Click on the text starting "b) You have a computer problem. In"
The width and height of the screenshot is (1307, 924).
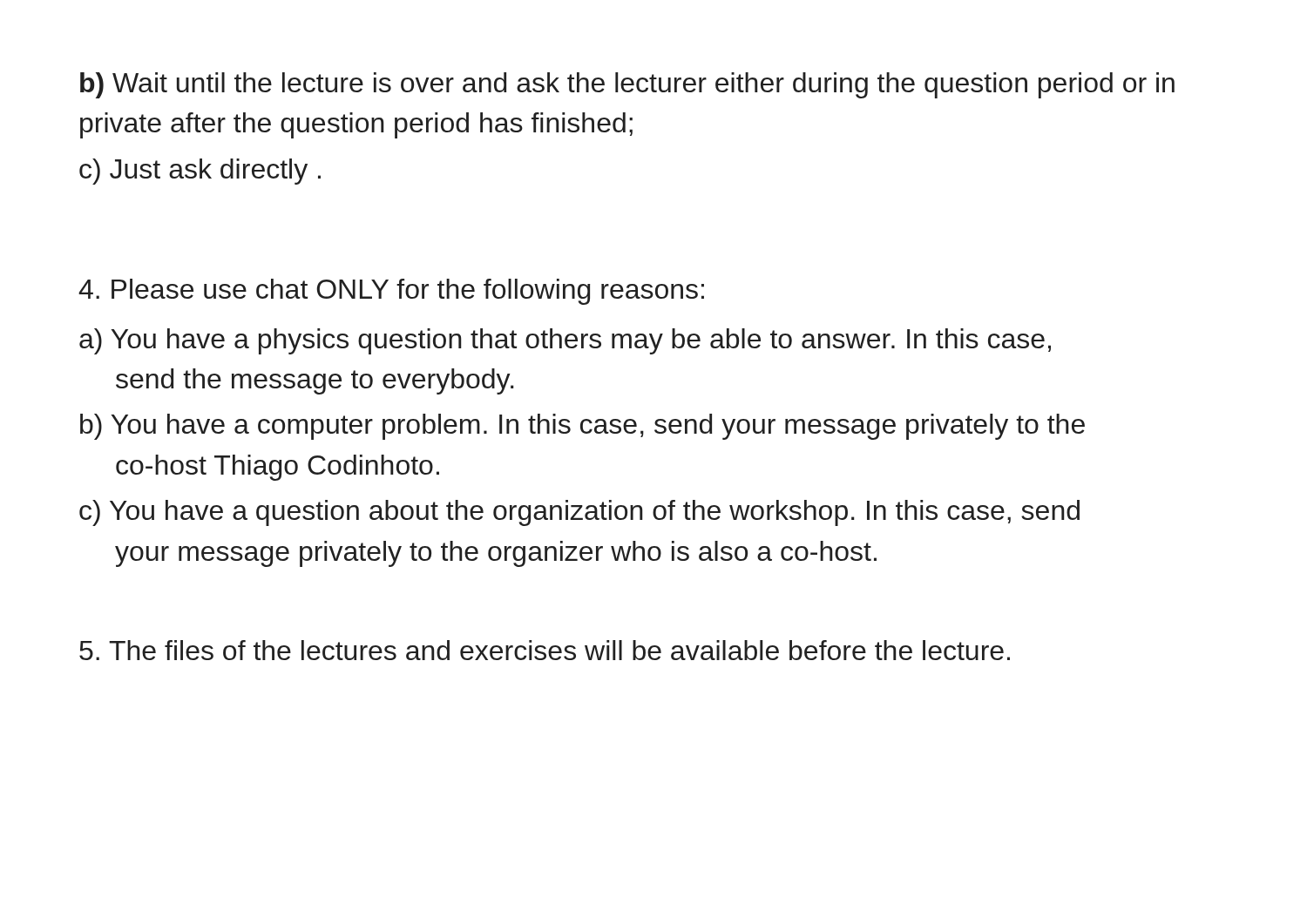tap(582, 447)
